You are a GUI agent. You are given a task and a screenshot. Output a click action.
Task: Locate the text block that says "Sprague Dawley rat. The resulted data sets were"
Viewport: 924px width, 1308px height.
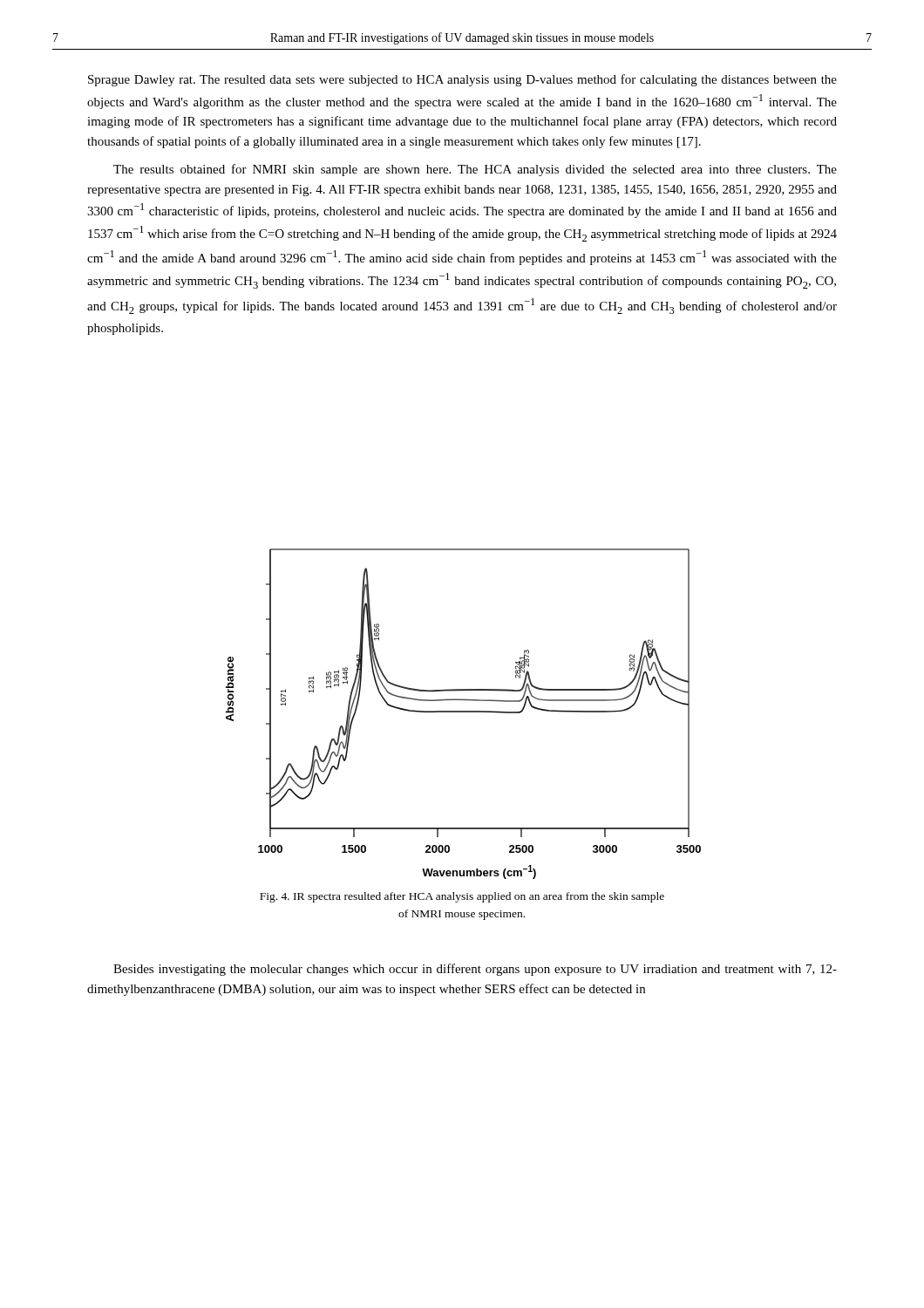pyautogui.click(x=462, y=110)
